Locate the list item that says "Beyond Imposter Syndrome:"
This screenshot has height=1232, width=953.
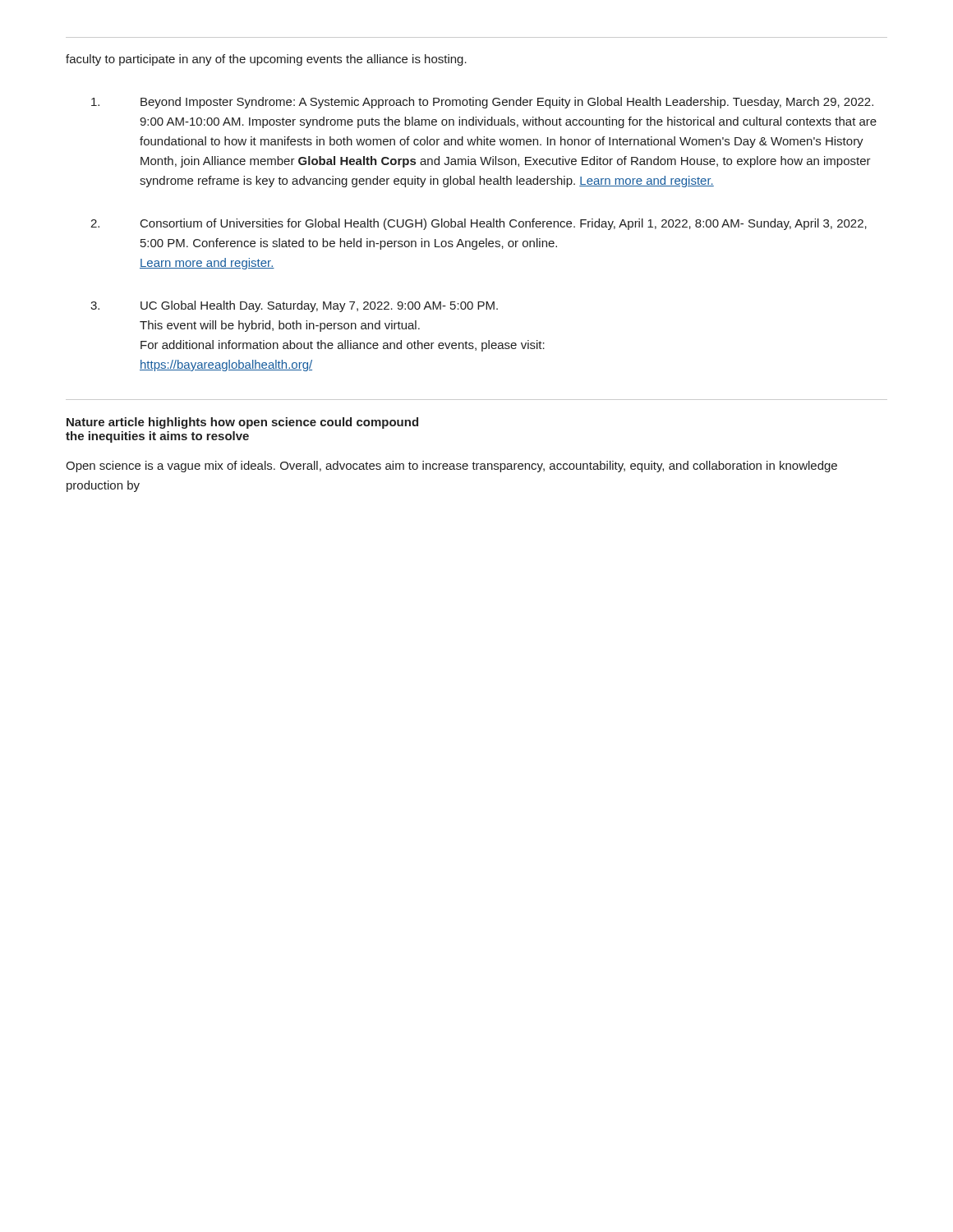[476, 141]
